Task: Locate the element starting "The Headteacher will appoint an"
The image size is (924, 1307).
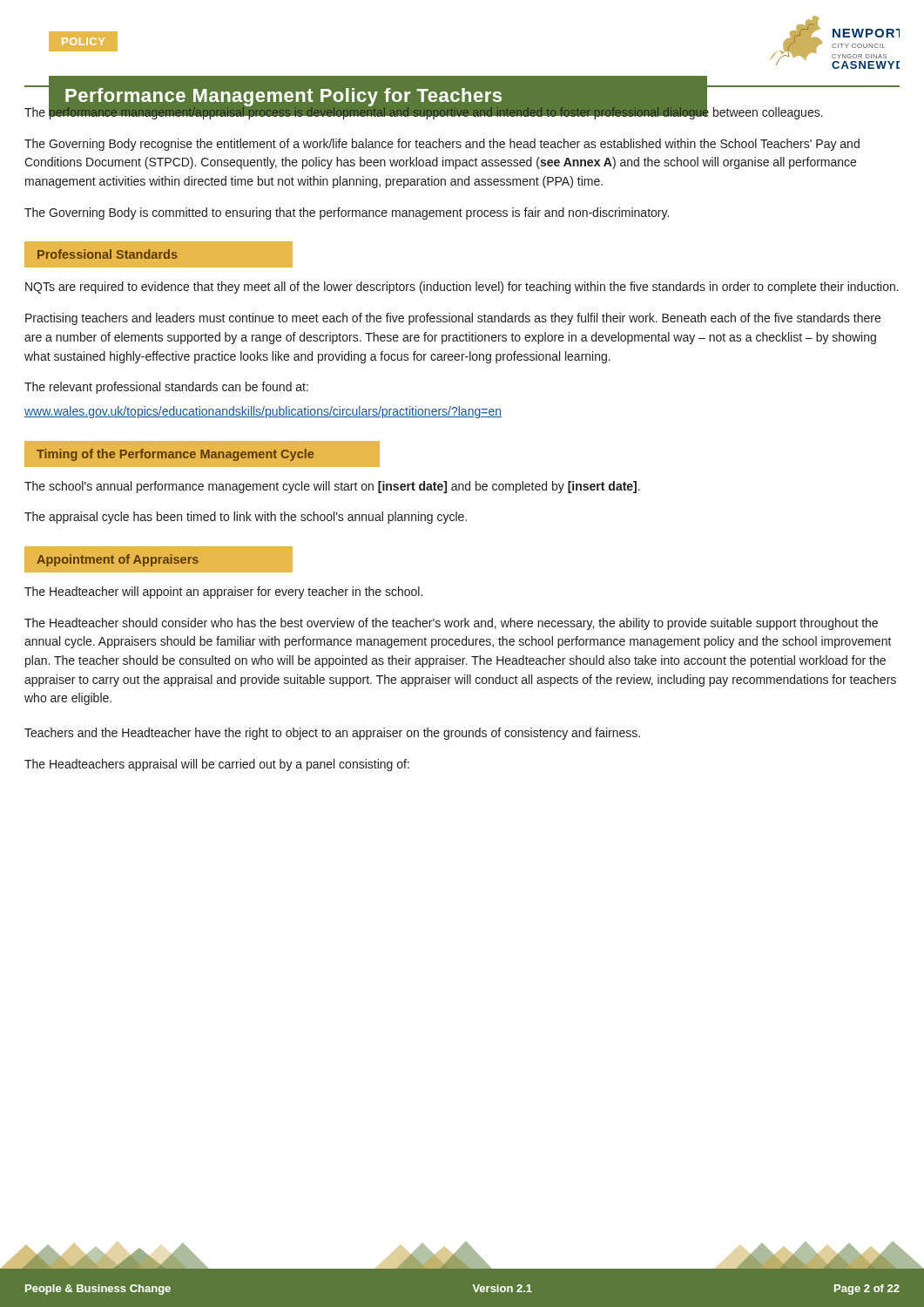Action: click(x=224, y=592)
